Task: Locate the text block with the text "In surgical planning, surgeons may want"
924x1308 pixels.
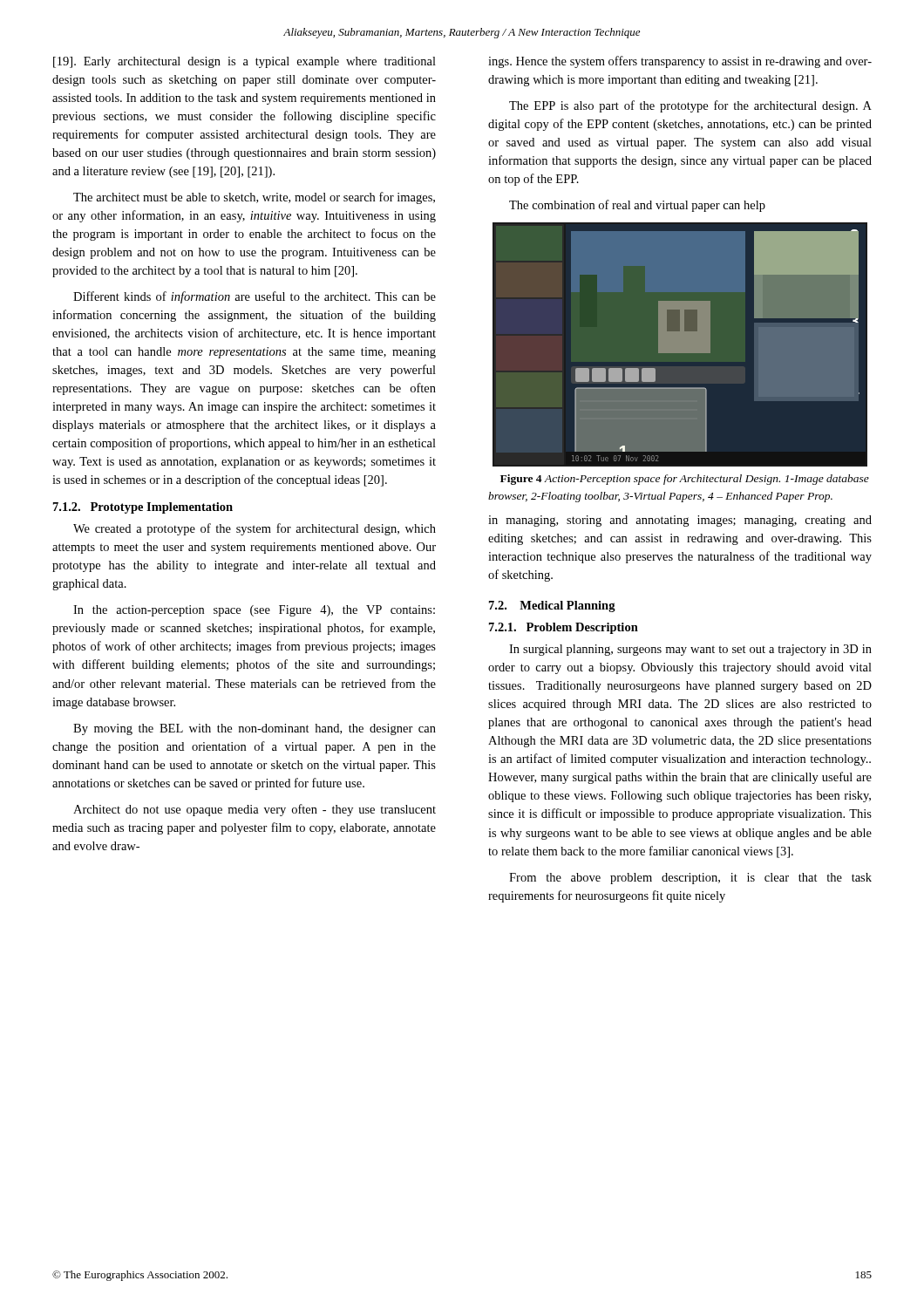Action: click(x=680, y=750)
